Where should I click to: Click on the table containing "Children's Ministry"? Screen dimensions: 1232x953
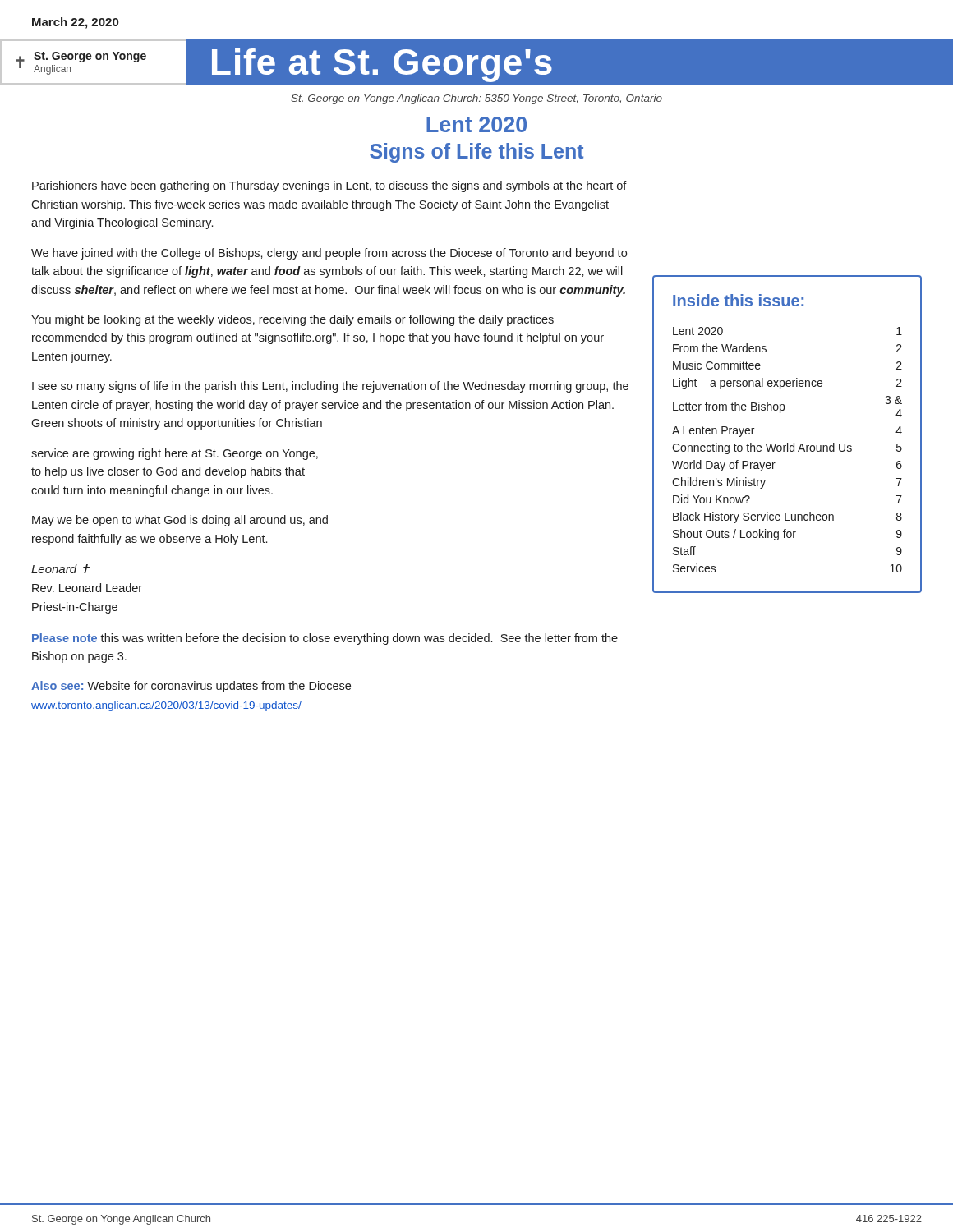click(x=787, y=434)
